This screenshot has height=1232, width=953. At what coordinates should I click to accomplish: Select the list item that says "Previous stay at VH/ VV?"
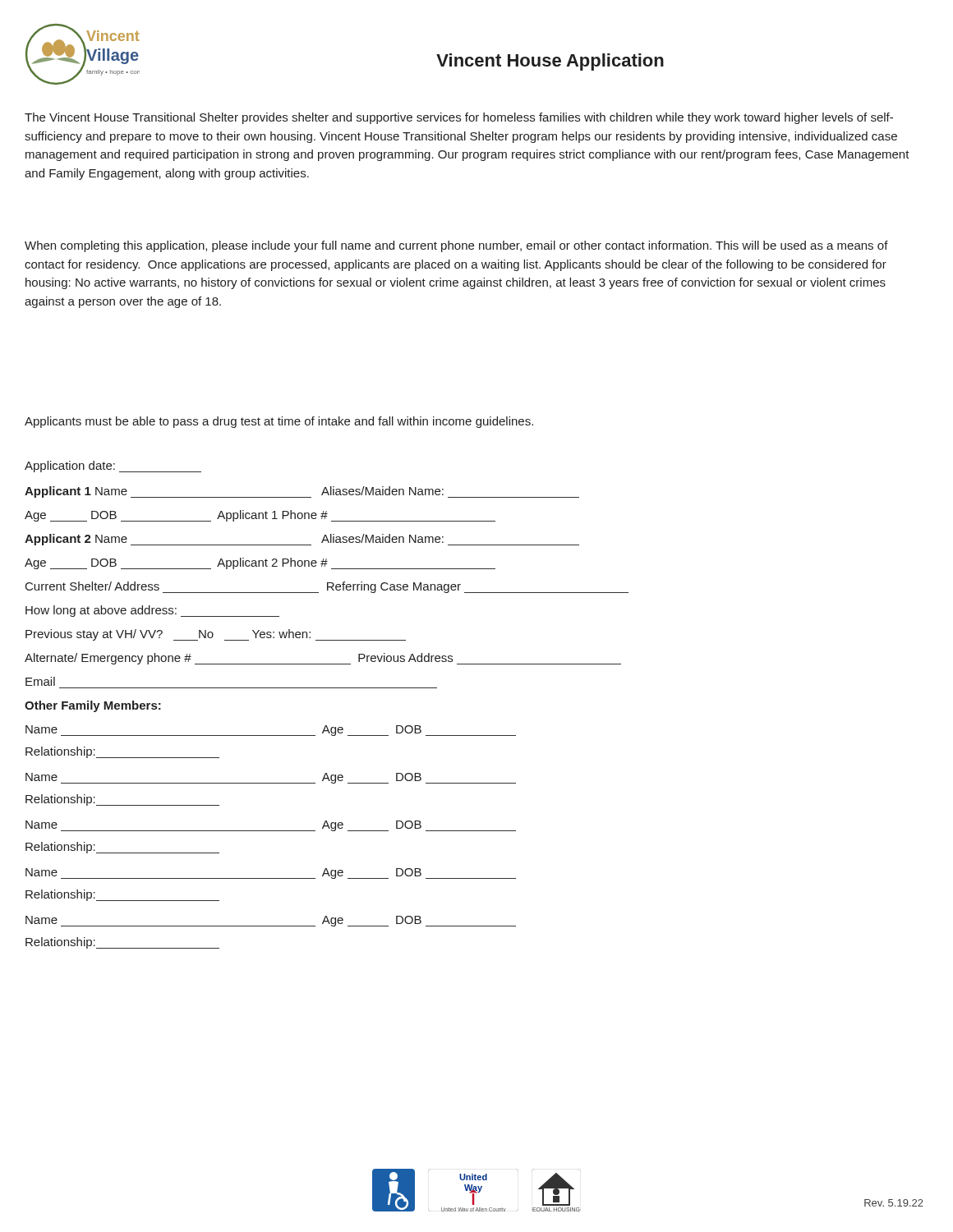tap(215, 633)
